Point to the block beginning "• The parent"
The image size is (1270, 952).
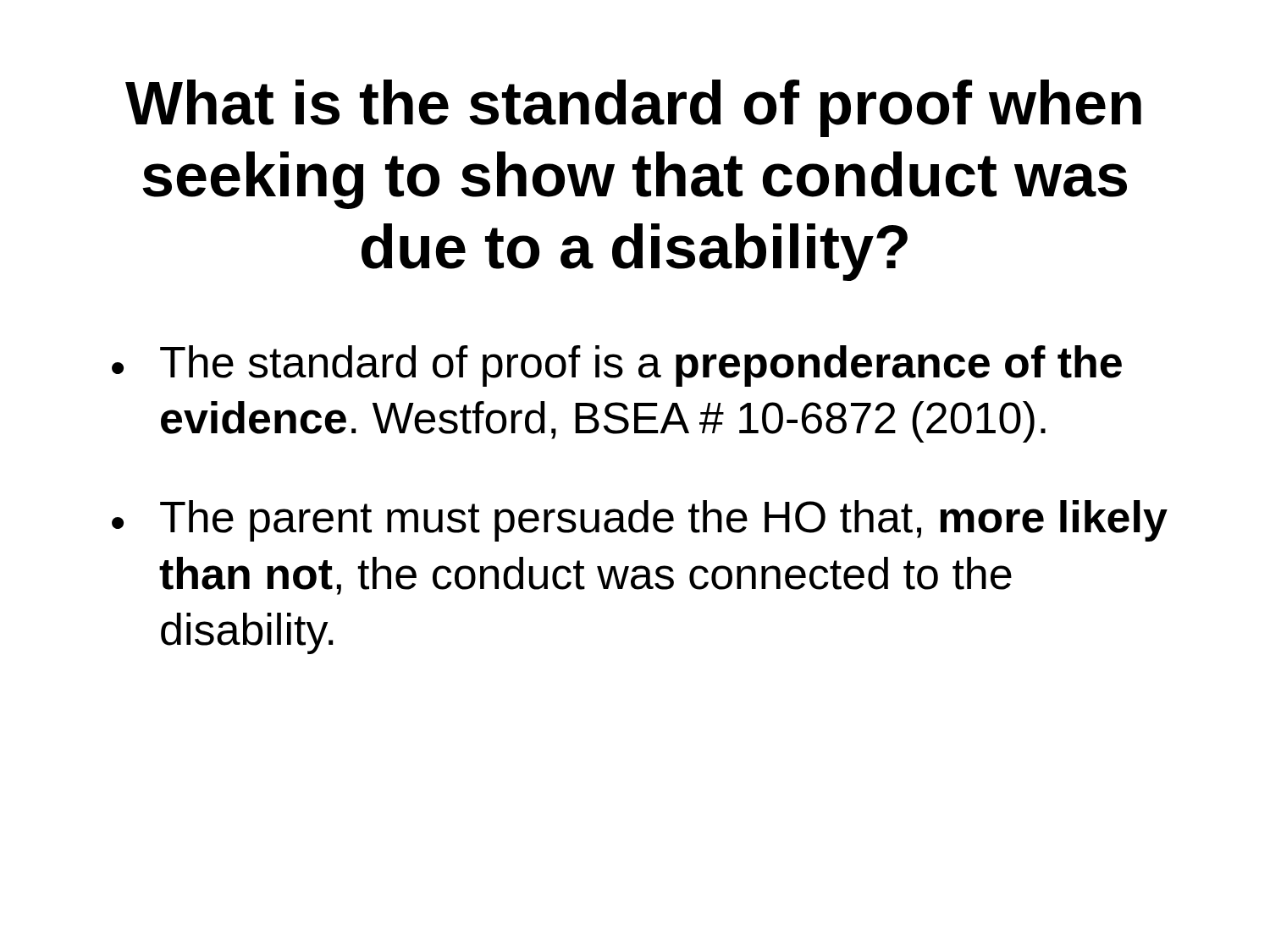coord(648,574)
